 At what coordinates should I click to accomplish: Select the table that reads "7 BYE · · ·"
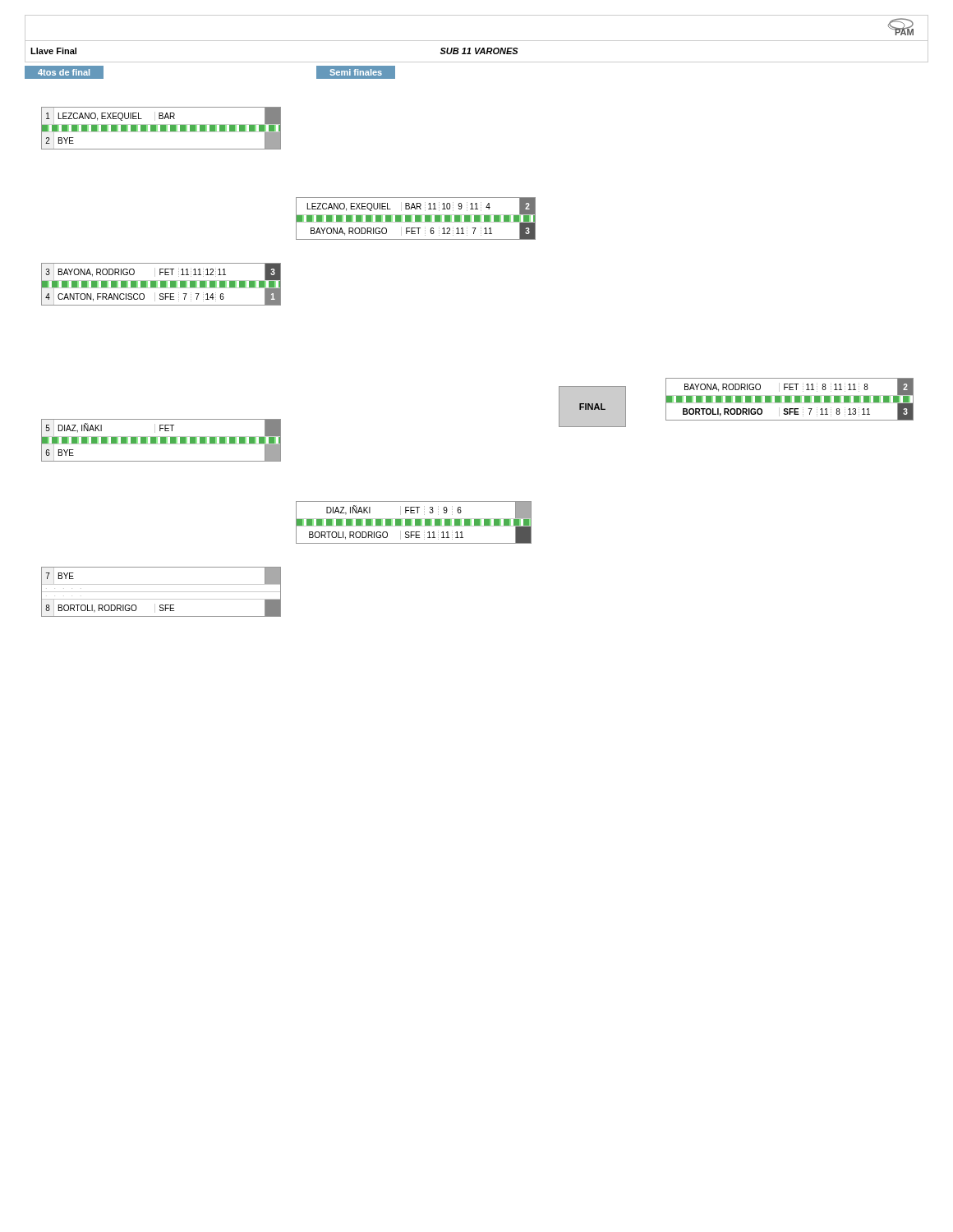coord(161,592)
